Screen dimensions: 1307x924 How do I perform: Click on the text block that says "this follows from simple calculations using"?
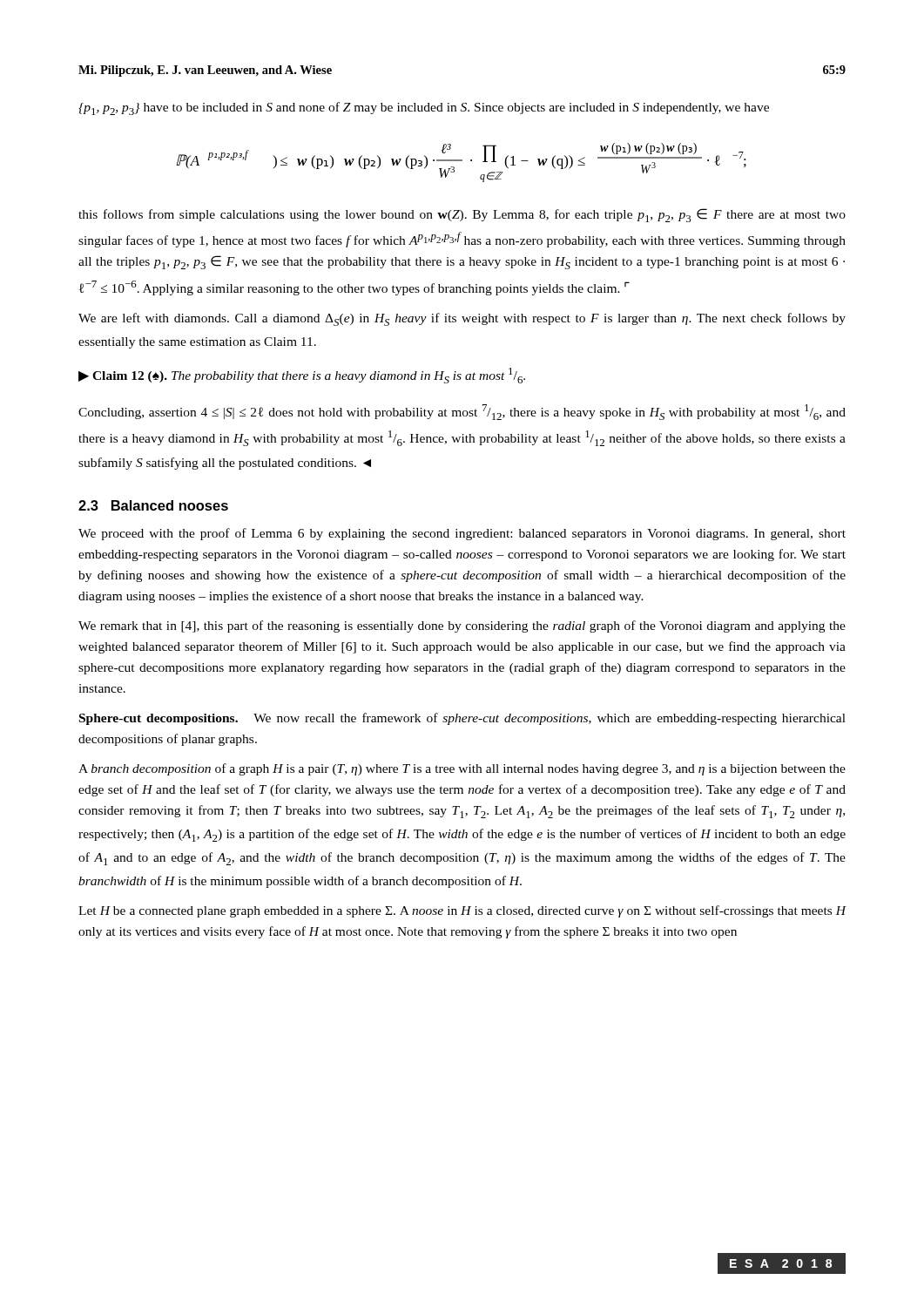[462, 251]
